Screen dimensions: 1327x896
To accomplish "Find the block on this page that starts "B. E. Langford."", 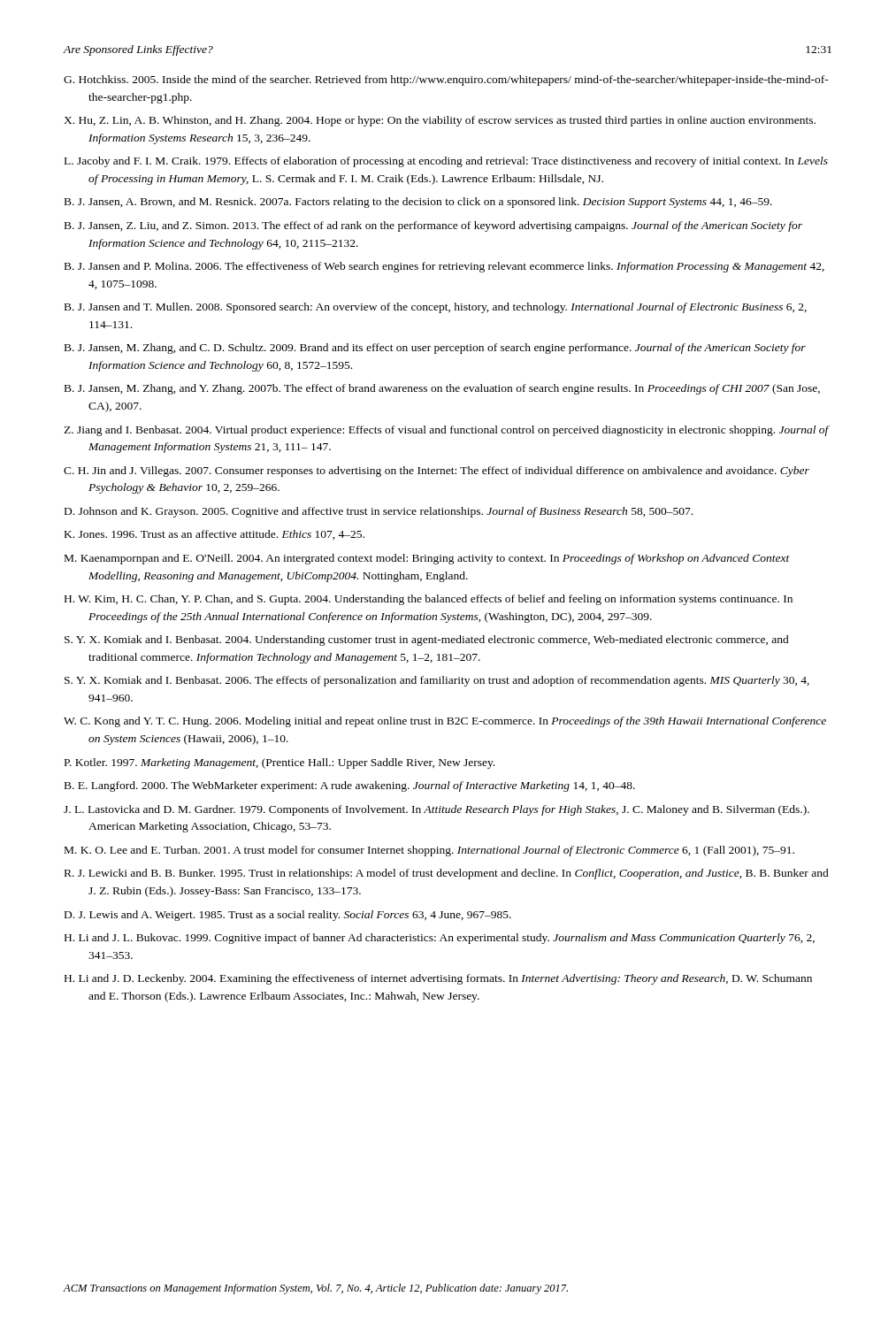I will tap(349, 785).
